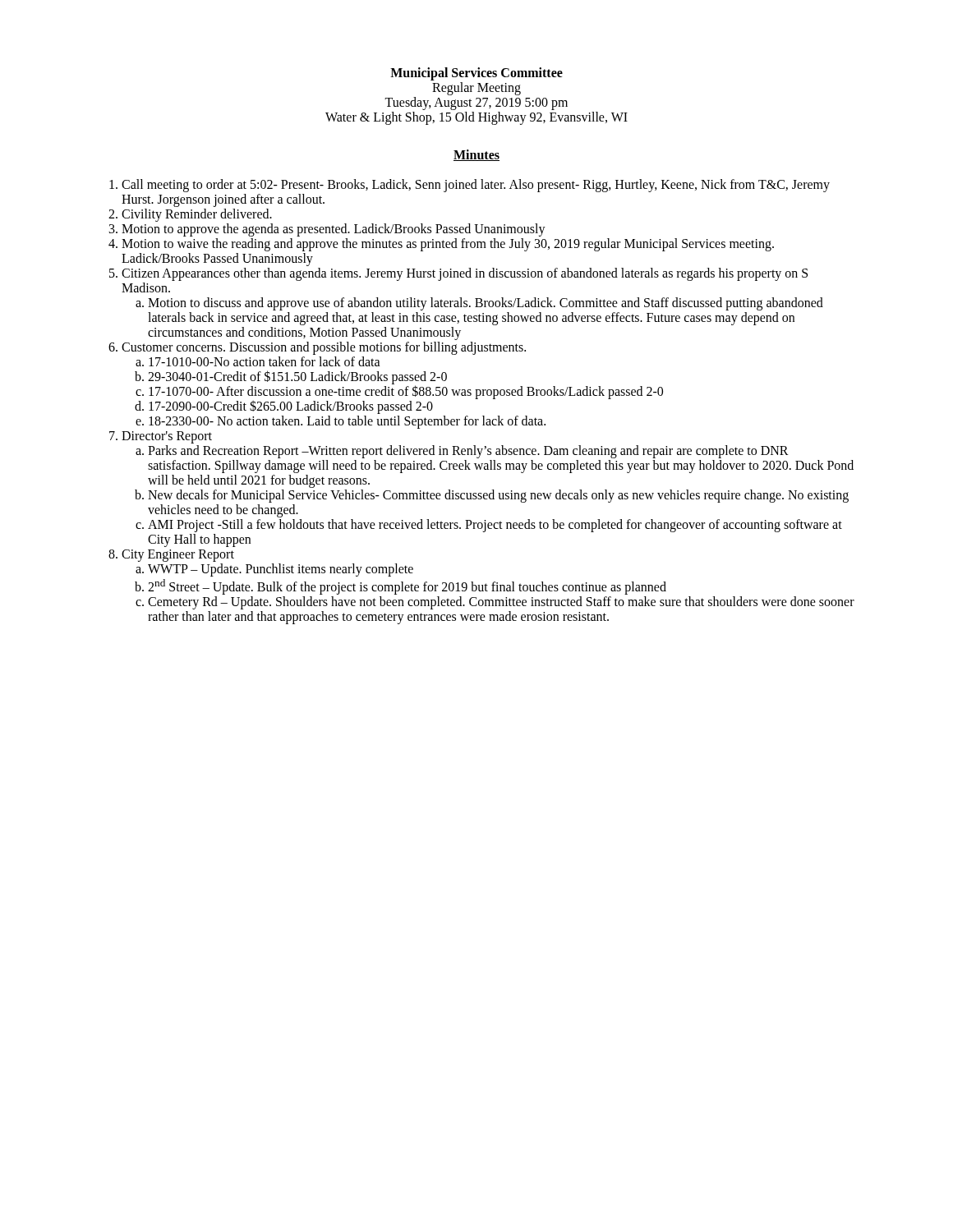Point to the block beginning "17-1070-00- After discussion a one-time credit of $88.50"
The height and width of the screenshot is (1232, 953).
click(501, 392)
